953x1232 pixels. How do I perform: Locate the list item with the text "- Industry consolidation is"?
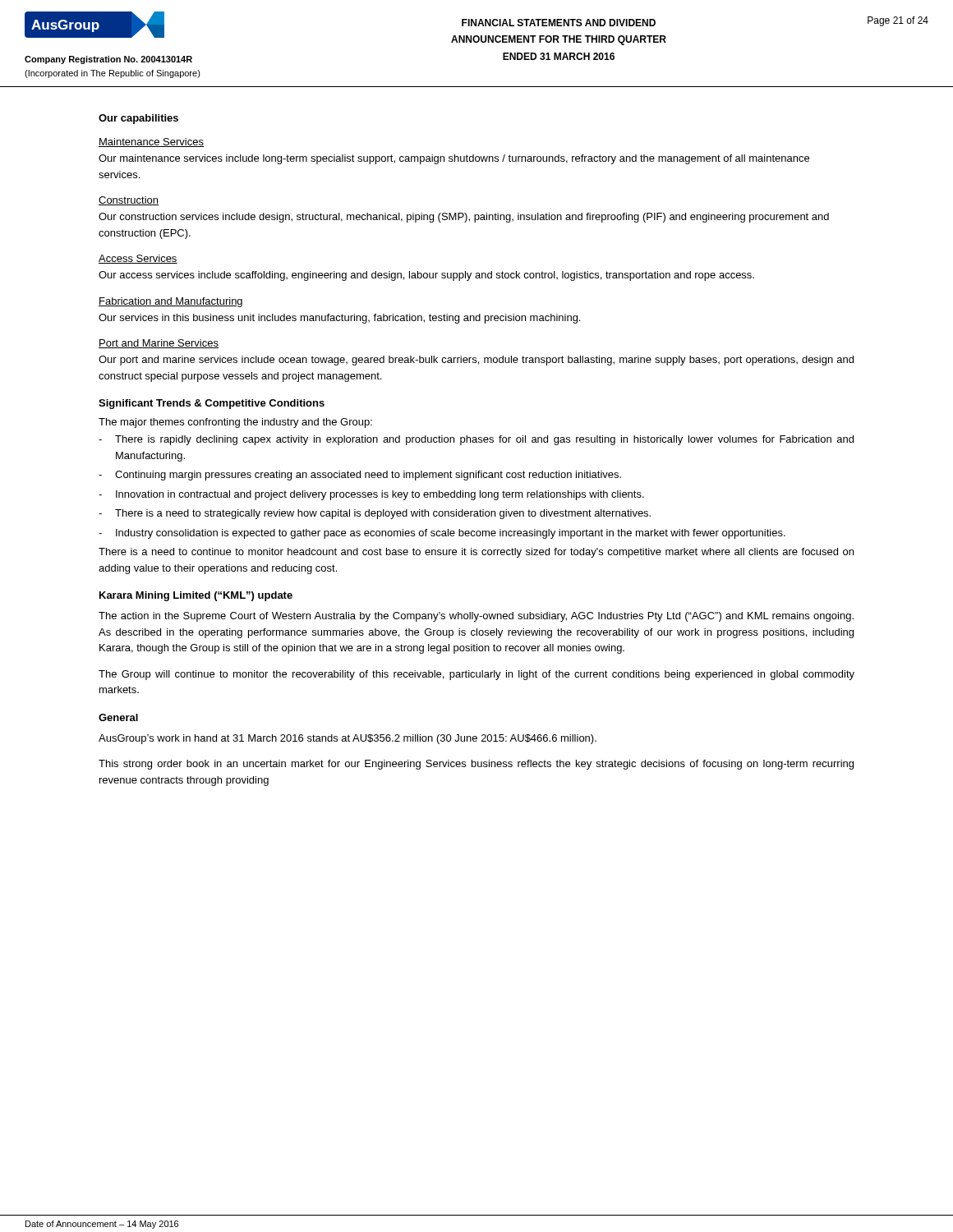pos(476,532)
